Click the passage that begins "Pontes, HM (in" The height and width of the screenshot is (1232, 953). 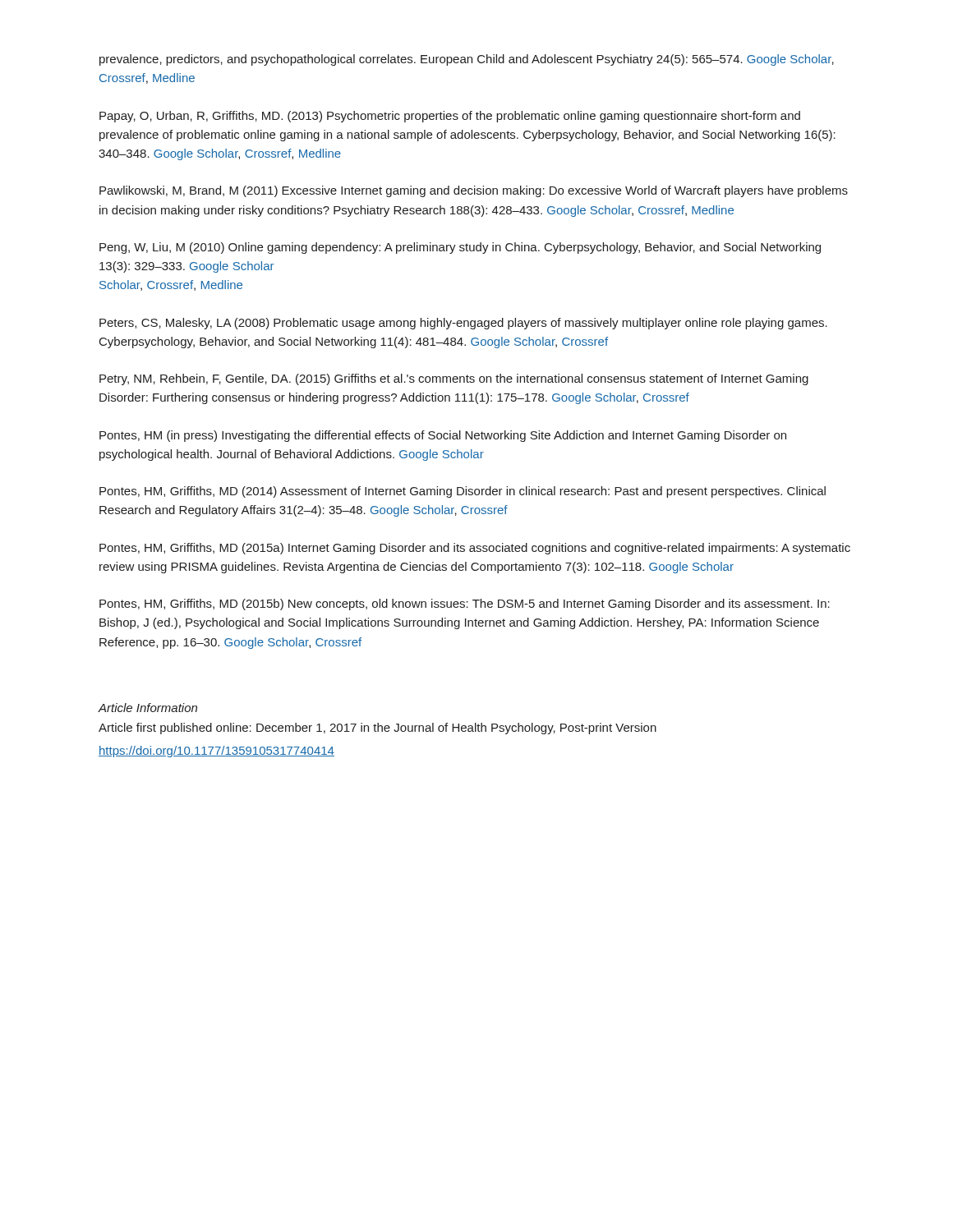443,444
